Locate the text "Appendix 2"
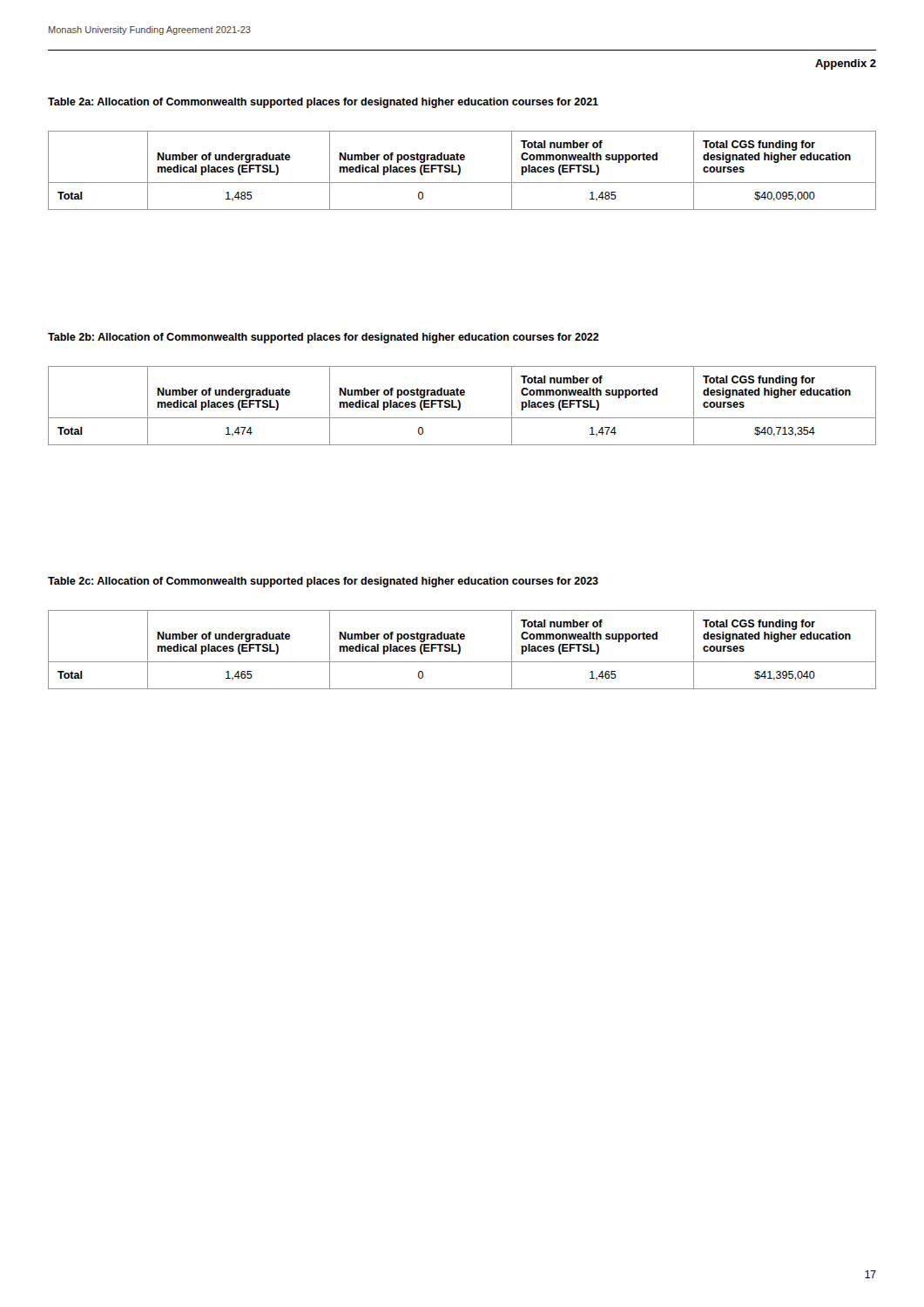 click(846, 63)
